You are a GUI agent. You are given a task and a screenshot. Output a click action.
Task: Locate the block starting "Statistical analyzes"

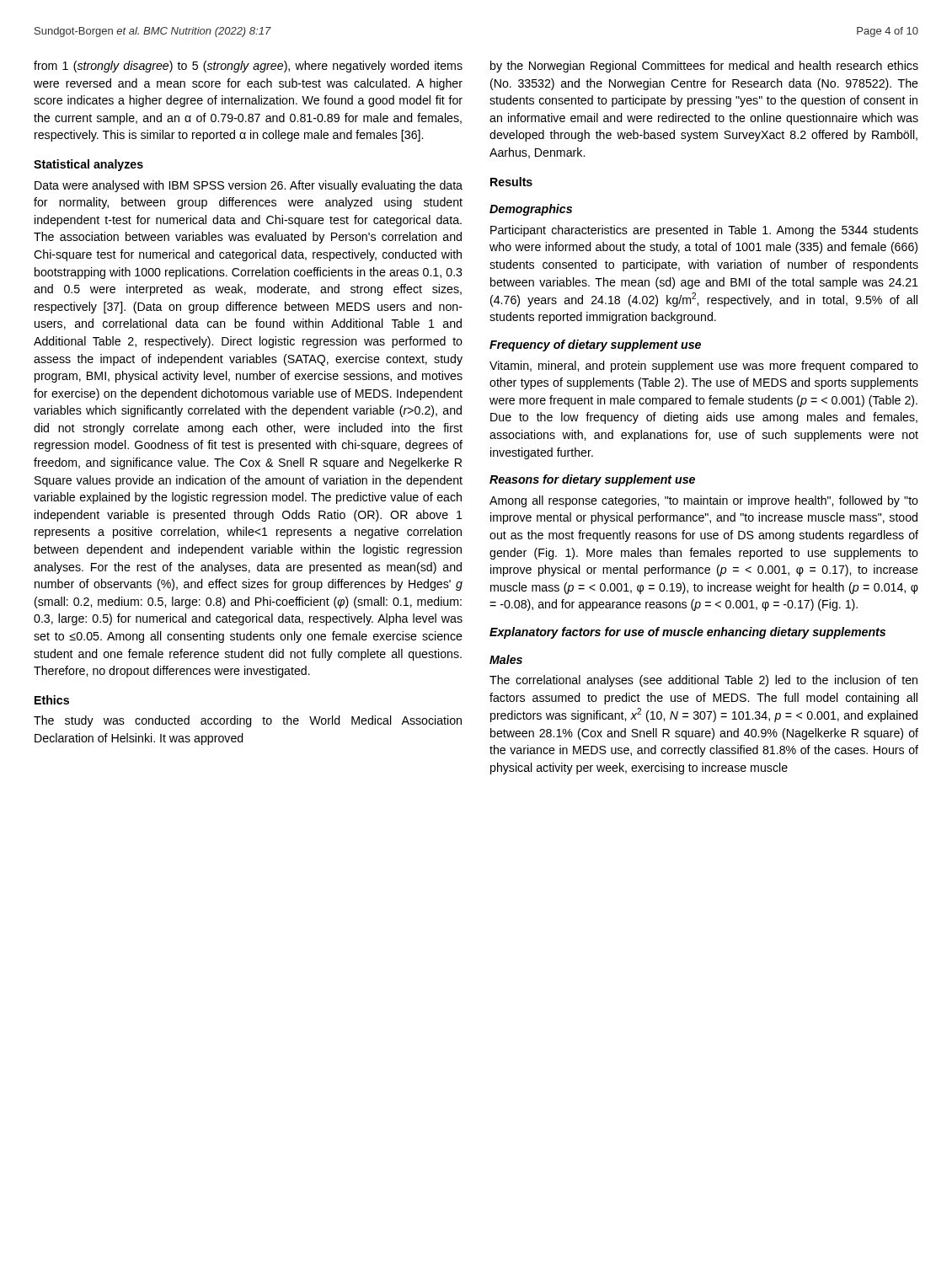89,164
